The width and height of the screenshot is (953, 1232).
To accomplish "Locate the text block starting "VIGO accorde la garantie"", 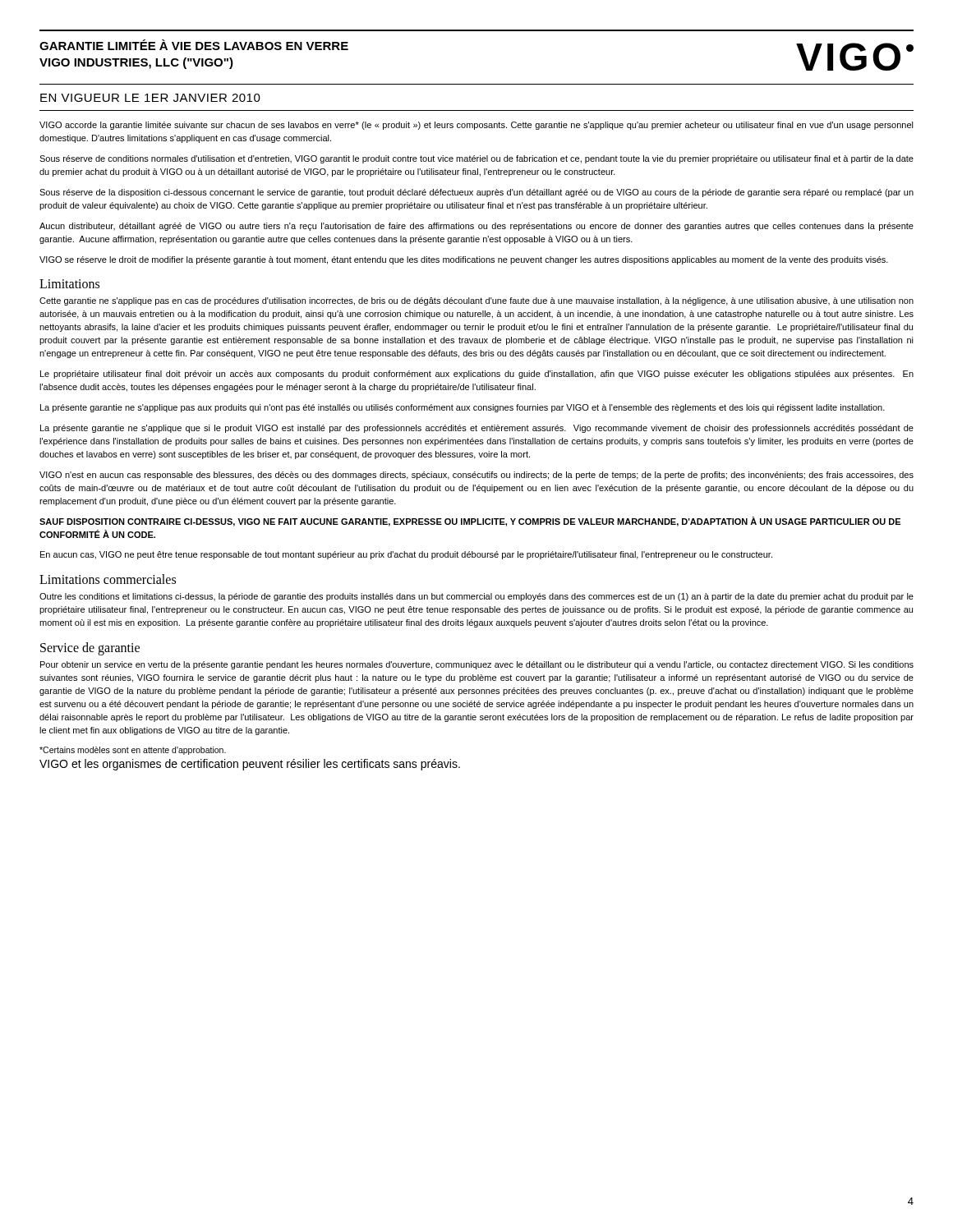I will (476, 131).
